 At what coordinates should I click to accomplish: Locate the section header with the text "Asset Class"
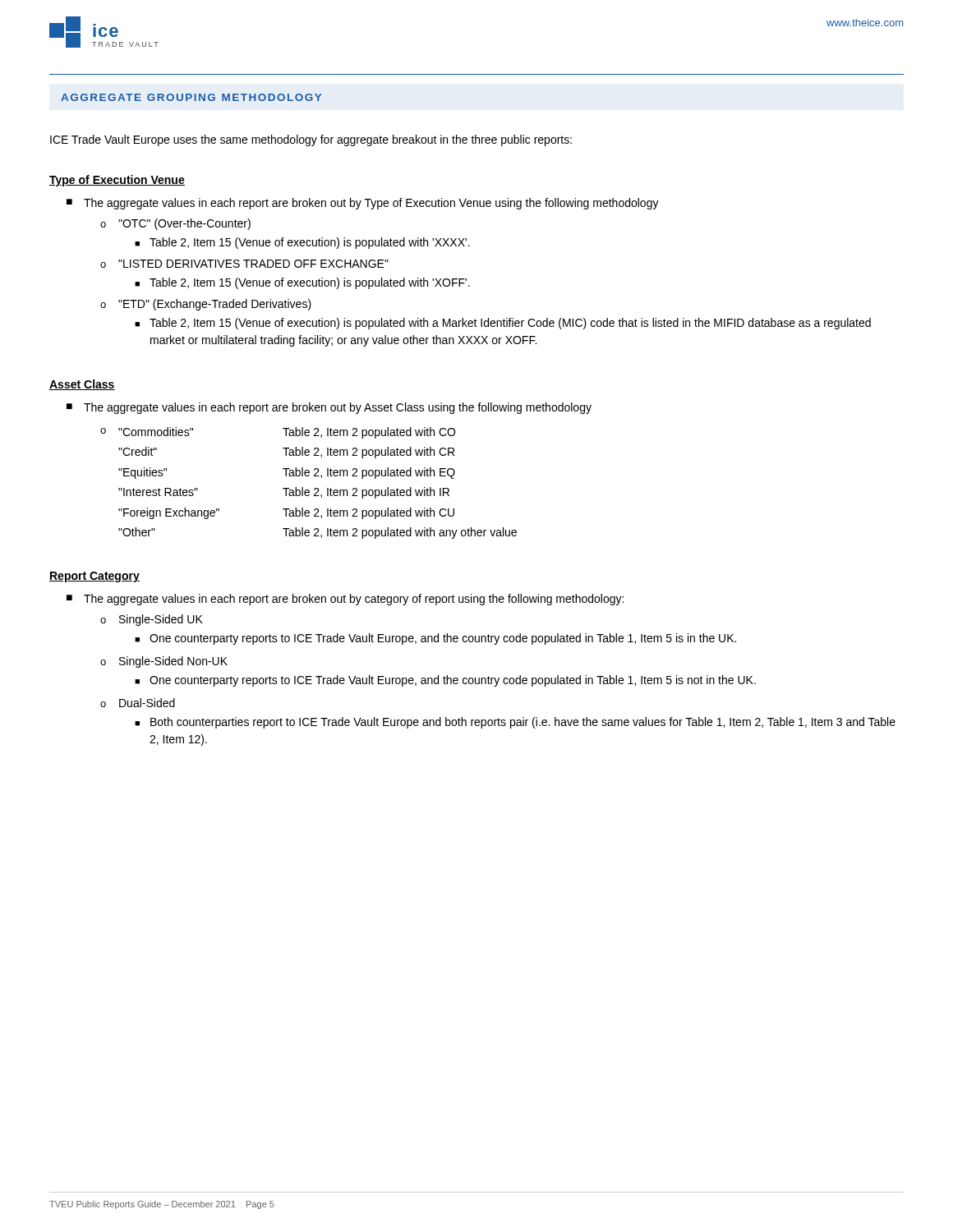(x=82, y=384)
